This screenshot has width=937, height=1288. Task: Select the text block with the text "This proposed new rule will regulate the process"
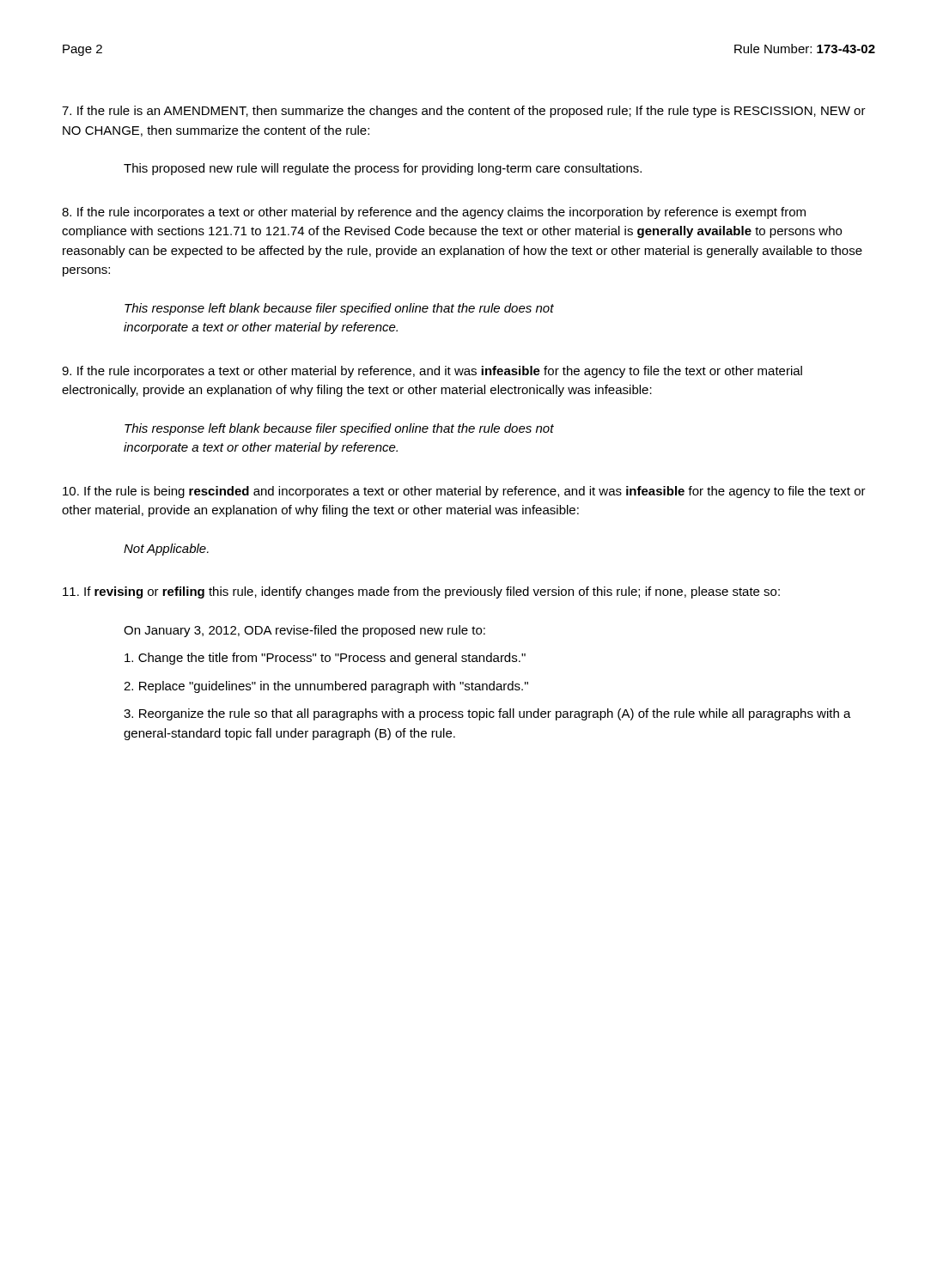[383, 168]
